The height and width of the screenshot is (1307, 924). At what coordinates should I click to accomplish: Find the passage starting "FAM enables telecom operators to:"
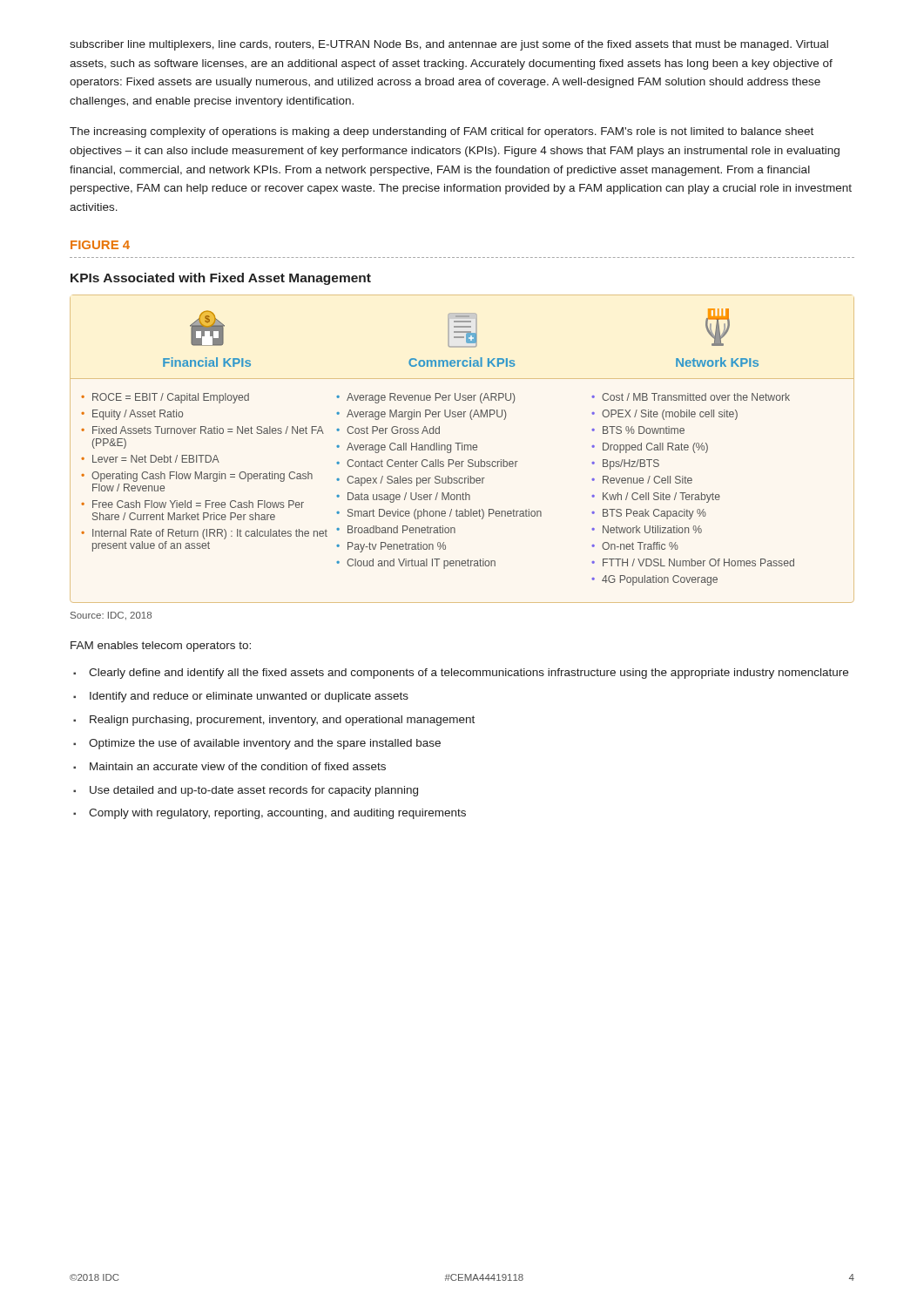click(161, 646)
